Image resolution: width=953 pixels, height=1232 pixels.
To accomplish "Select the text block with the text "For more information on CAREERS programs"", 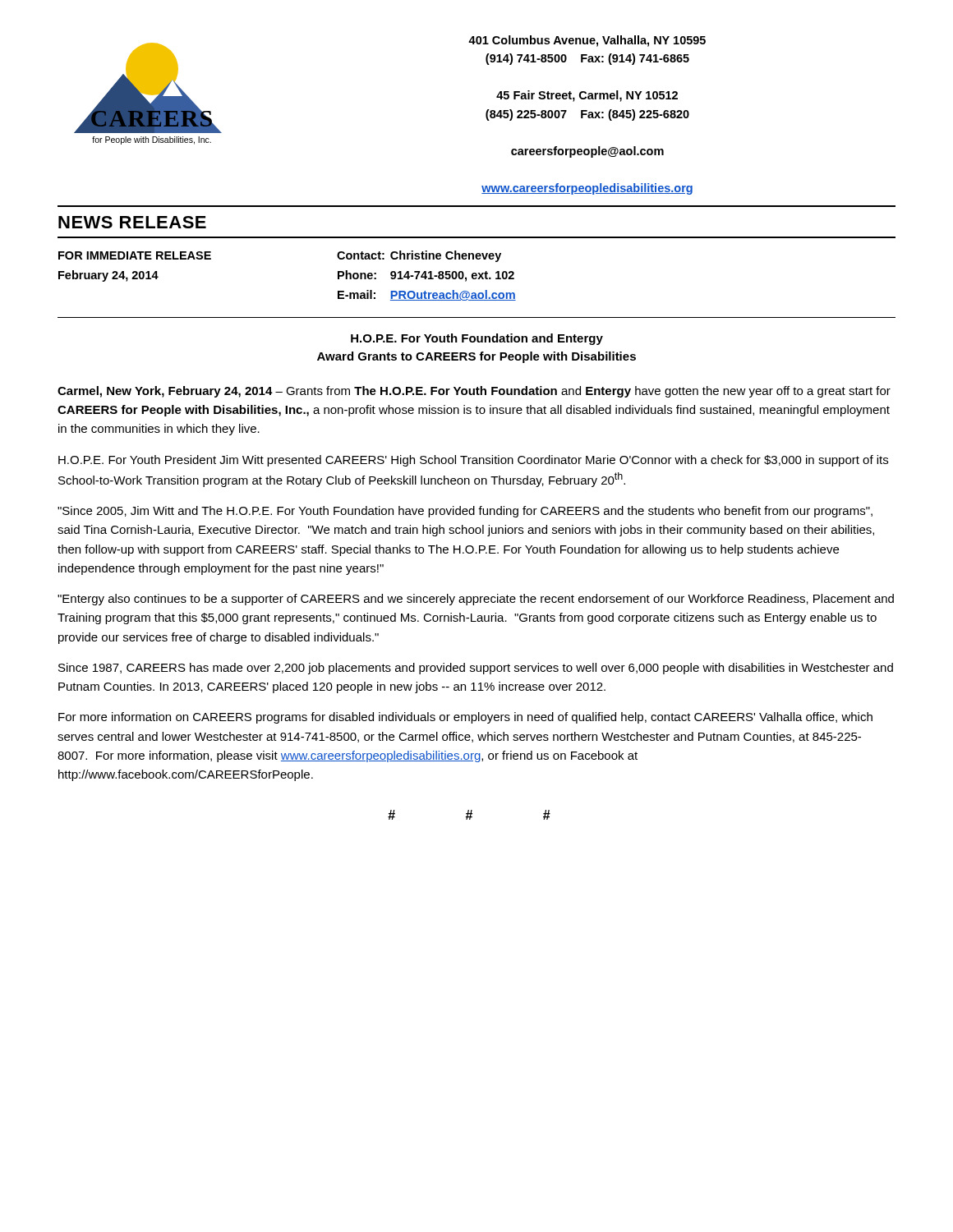I will [465, 746].
